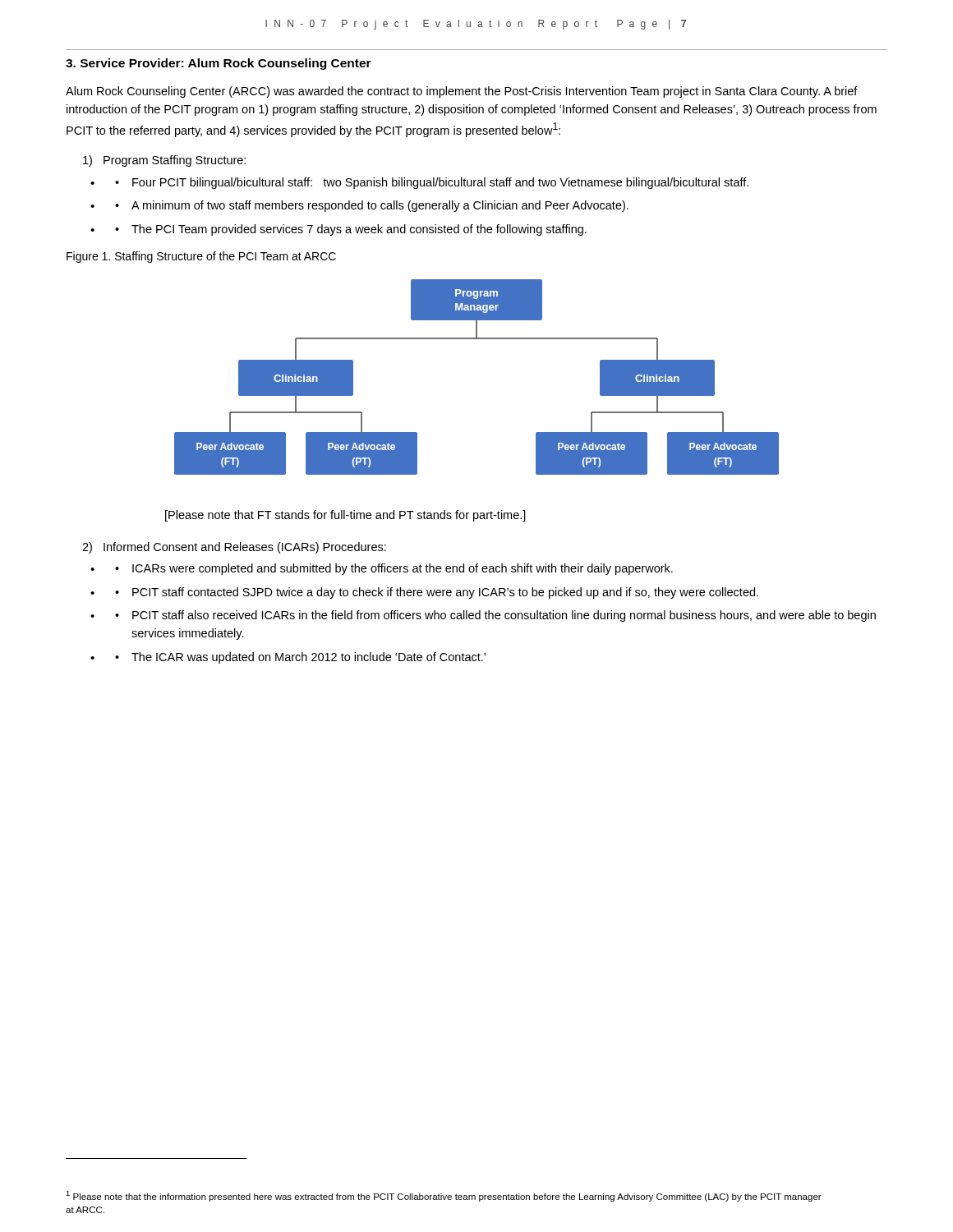
Task: Point to the text starting "2) Informed Consent and Releases (ICARs)"
Action: (234, 547)
